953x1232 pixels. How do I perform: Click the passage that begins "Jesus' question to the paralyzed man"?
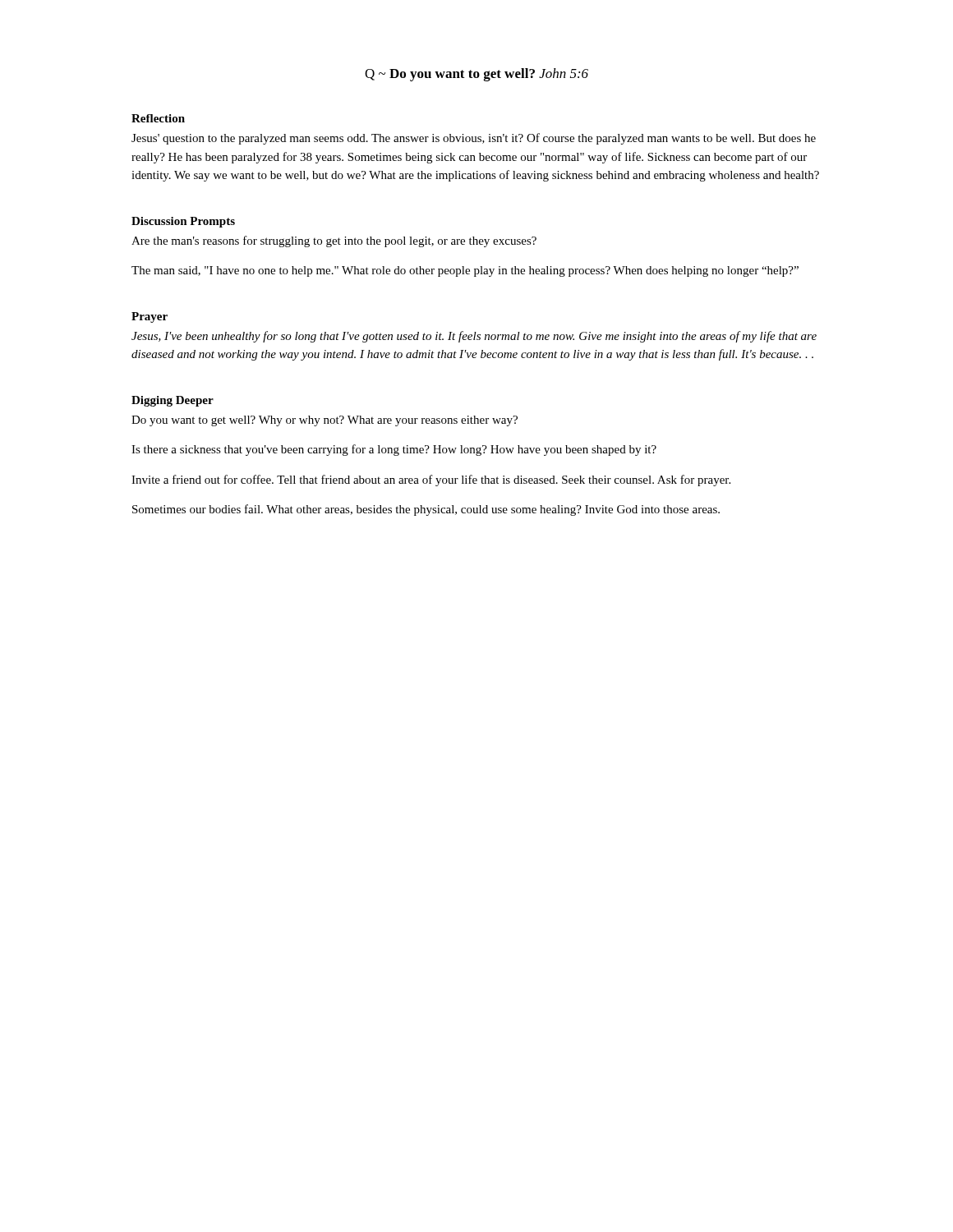475,156
